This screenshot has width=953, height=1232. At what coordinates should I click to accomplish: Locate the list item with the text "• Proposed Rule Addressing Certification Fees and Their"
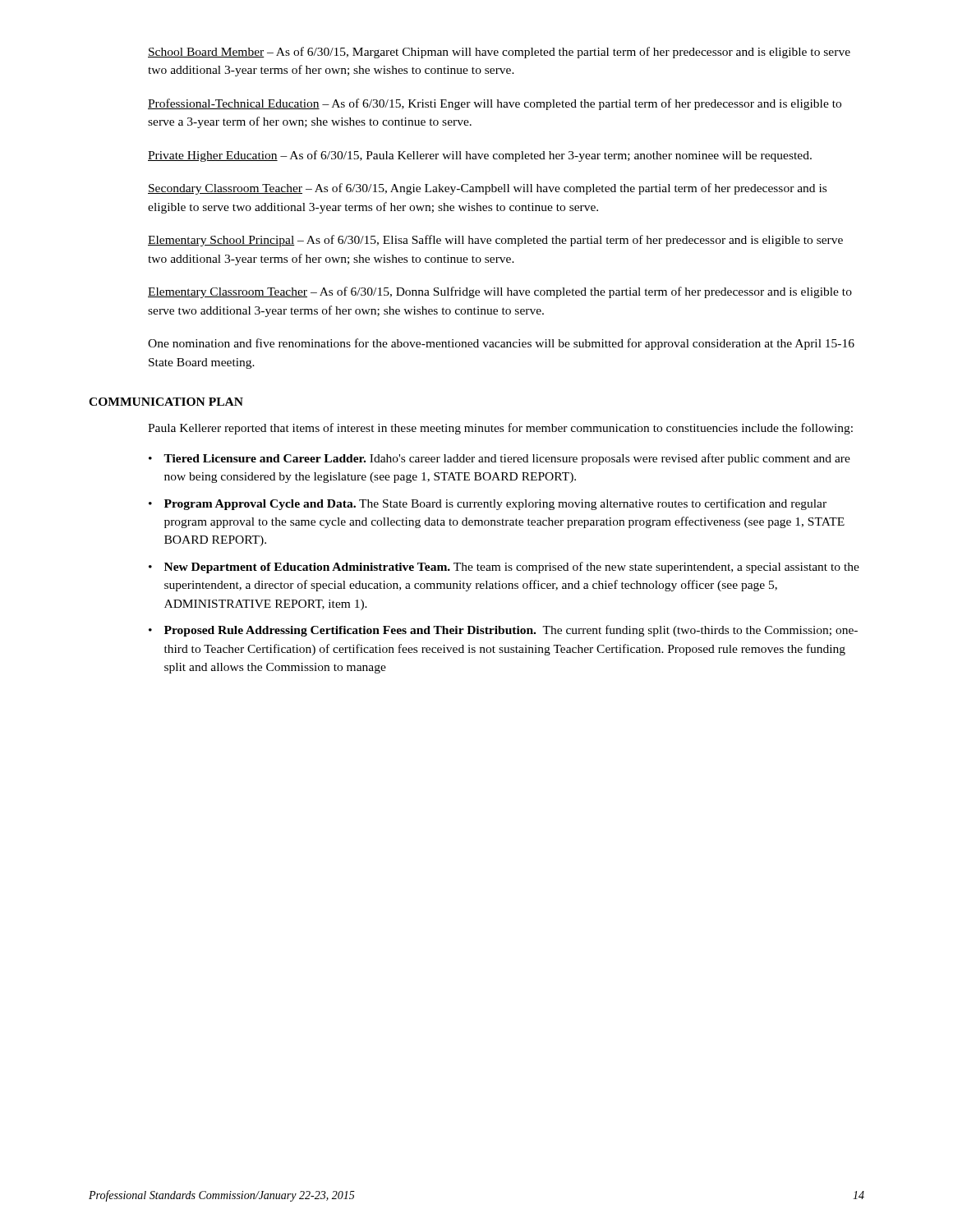click(506, 649)
